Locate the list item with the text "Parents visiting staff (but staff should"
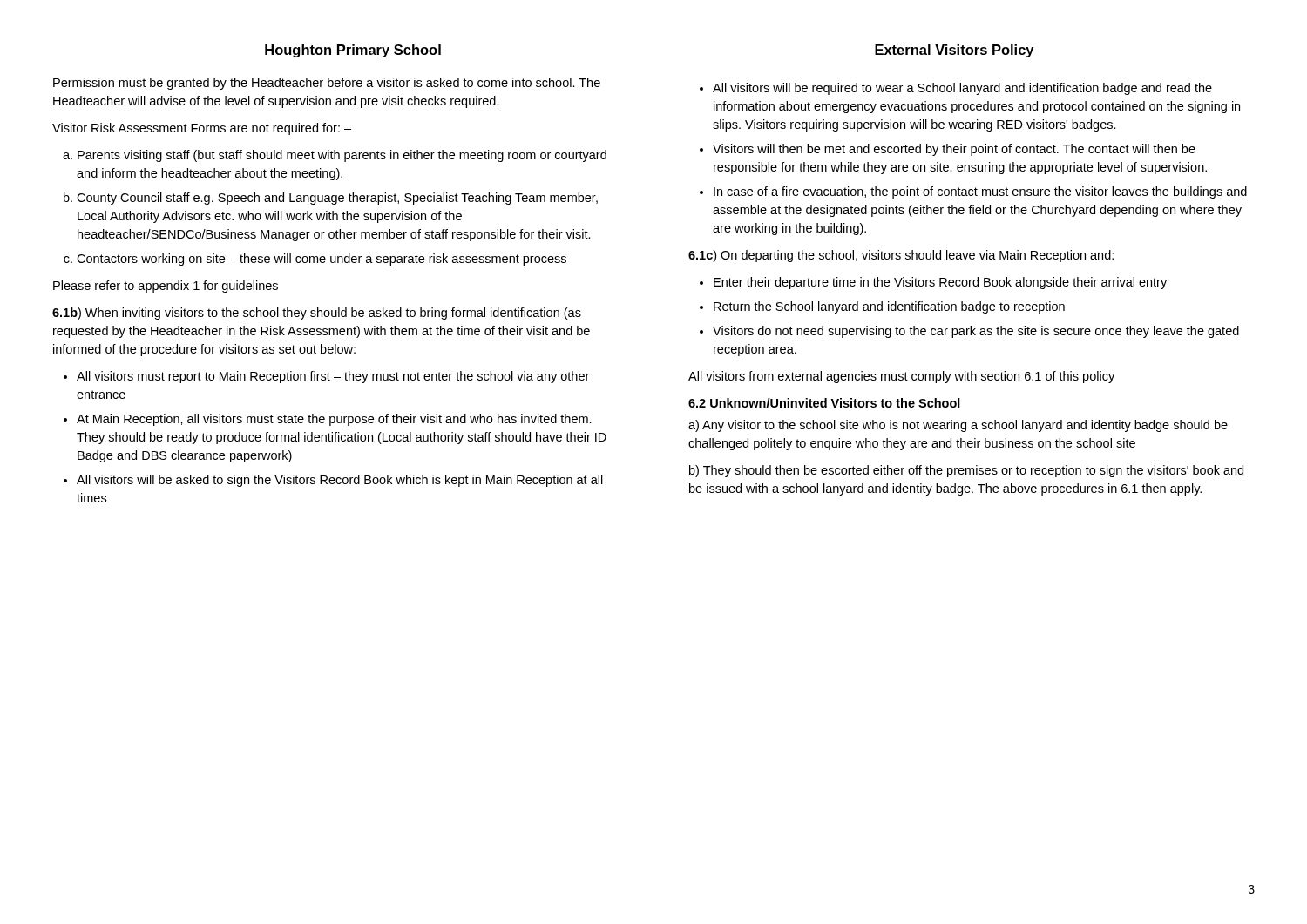1307x924 pixels. (342, 164)
